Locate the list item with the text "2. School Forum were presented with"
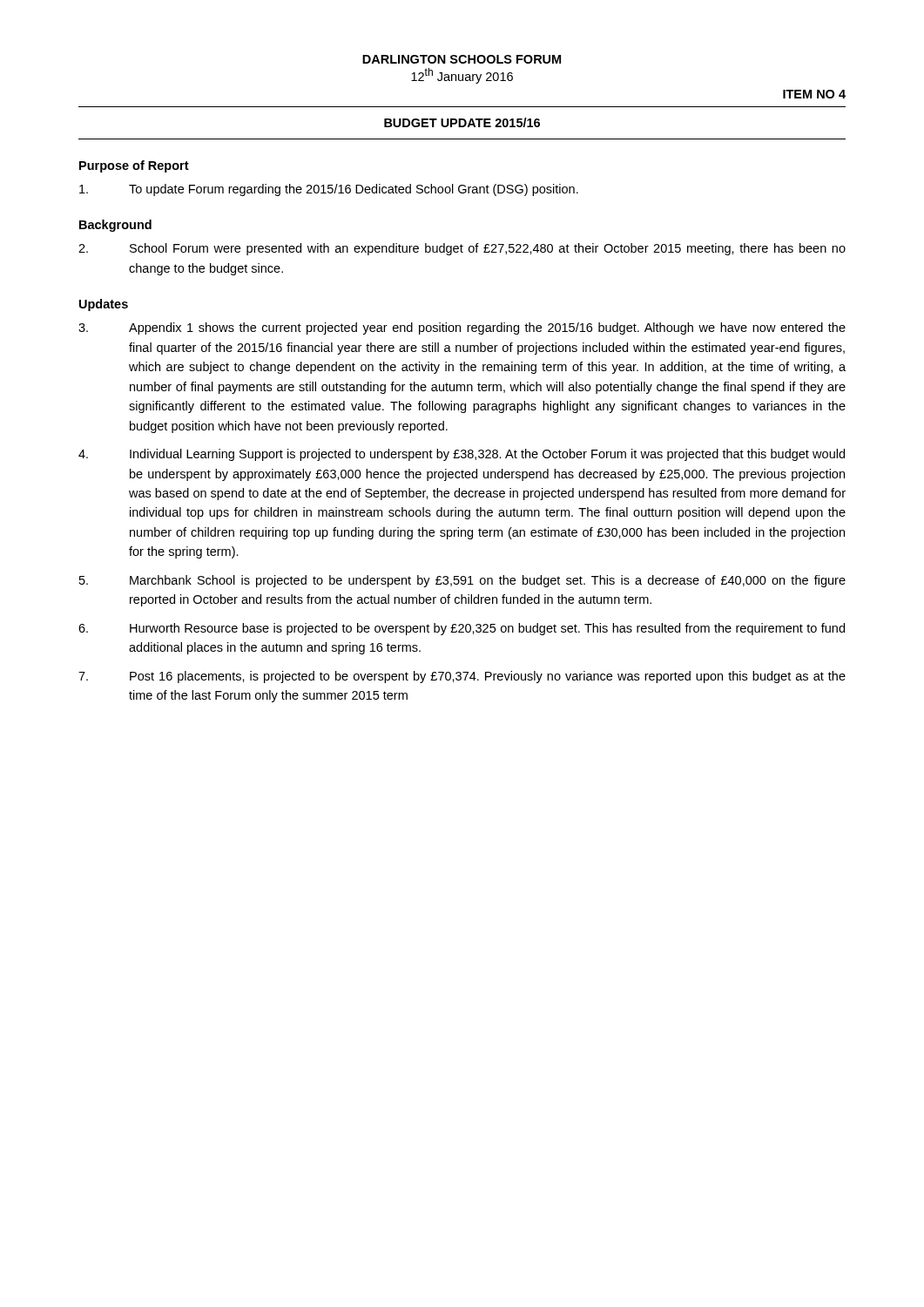Image resolution: width=924 pixels, height=1307 pixels. tap(462, 259)
